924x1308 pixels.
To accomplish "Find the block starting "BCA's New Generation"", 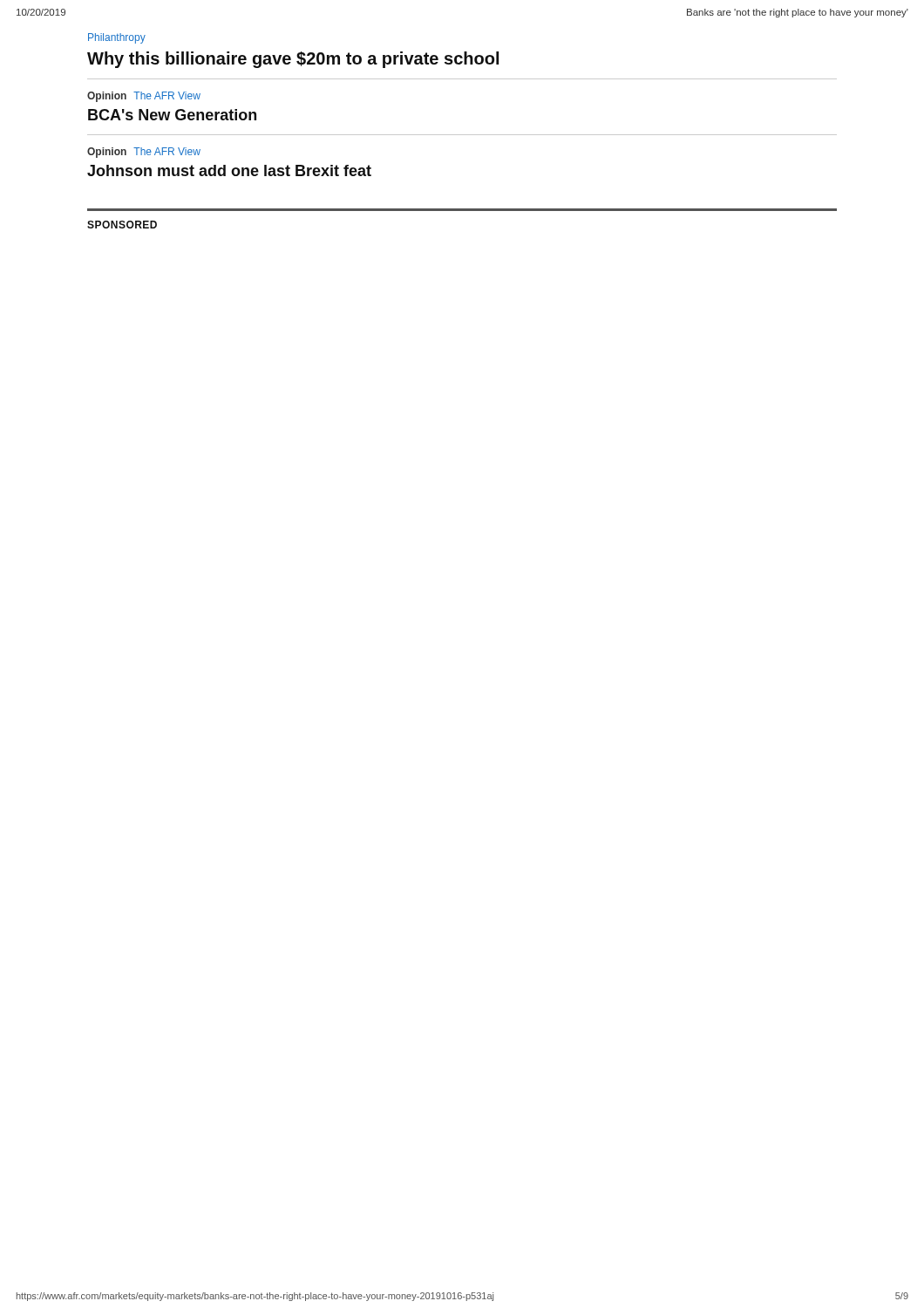I will [x=172, y=115].
